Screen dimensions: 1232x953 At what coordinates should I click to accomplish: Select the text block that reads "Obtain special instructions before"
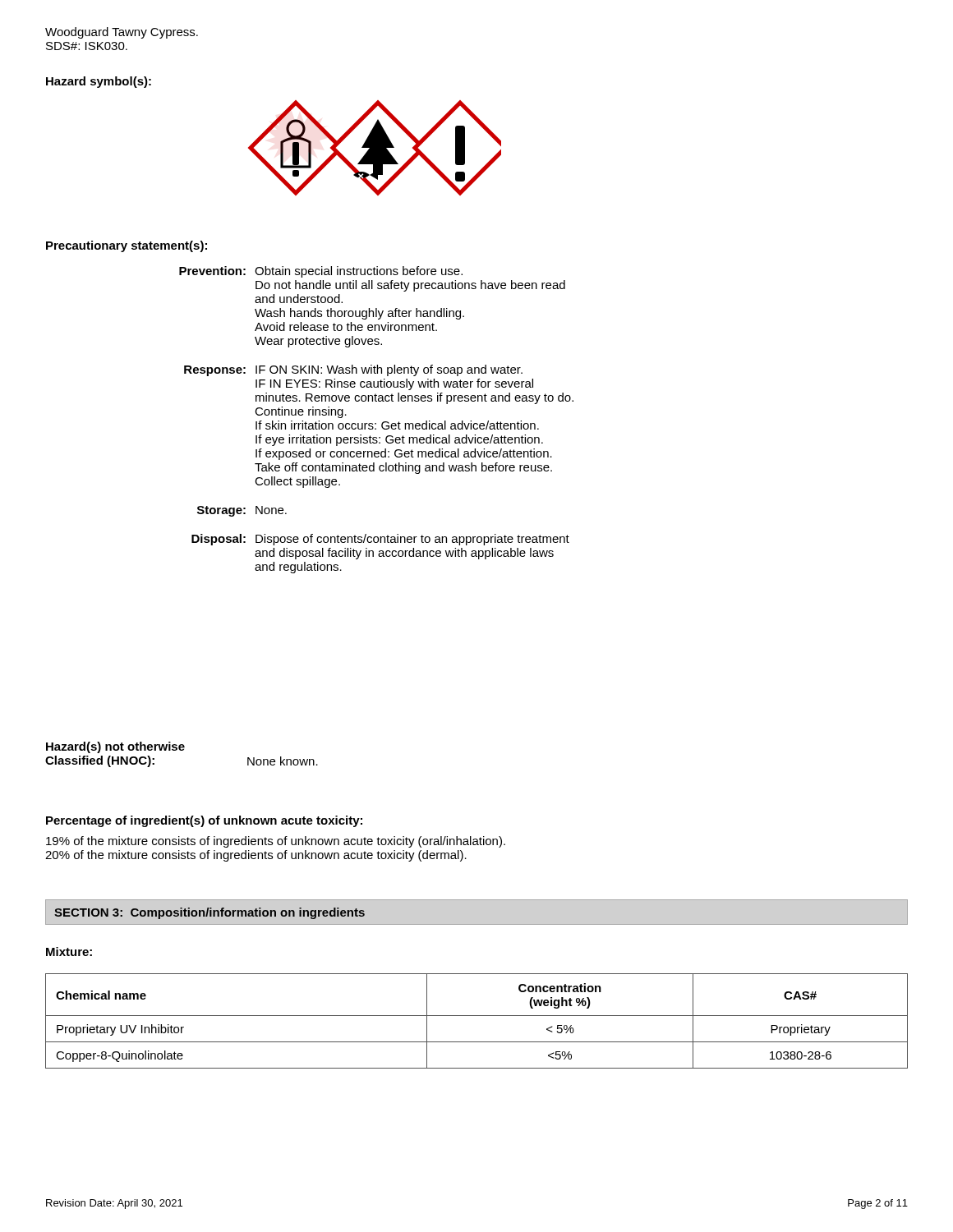[410, 306]
